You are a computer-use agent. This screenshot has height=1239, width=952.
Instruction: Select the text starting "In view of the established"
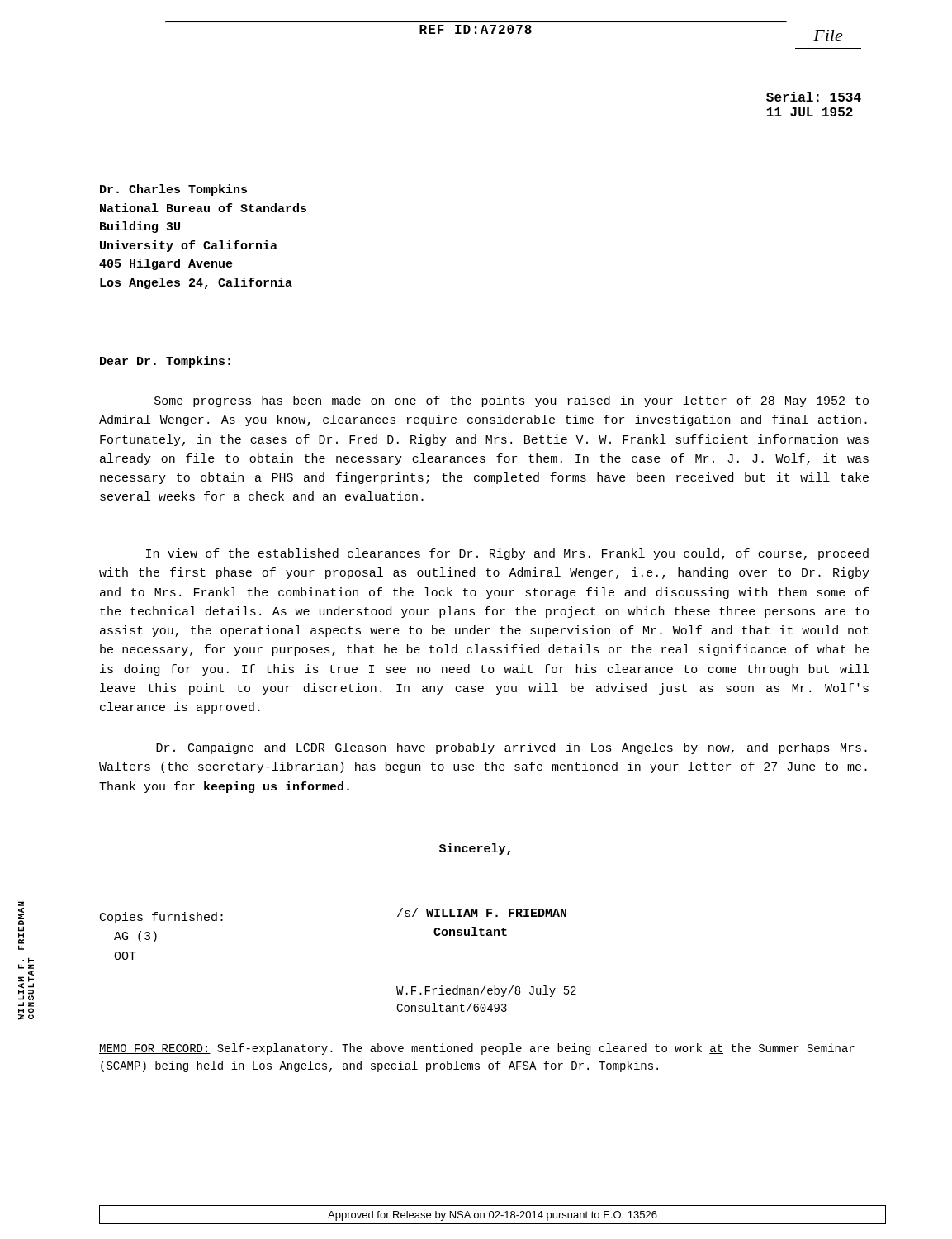[x=484, y=631]
